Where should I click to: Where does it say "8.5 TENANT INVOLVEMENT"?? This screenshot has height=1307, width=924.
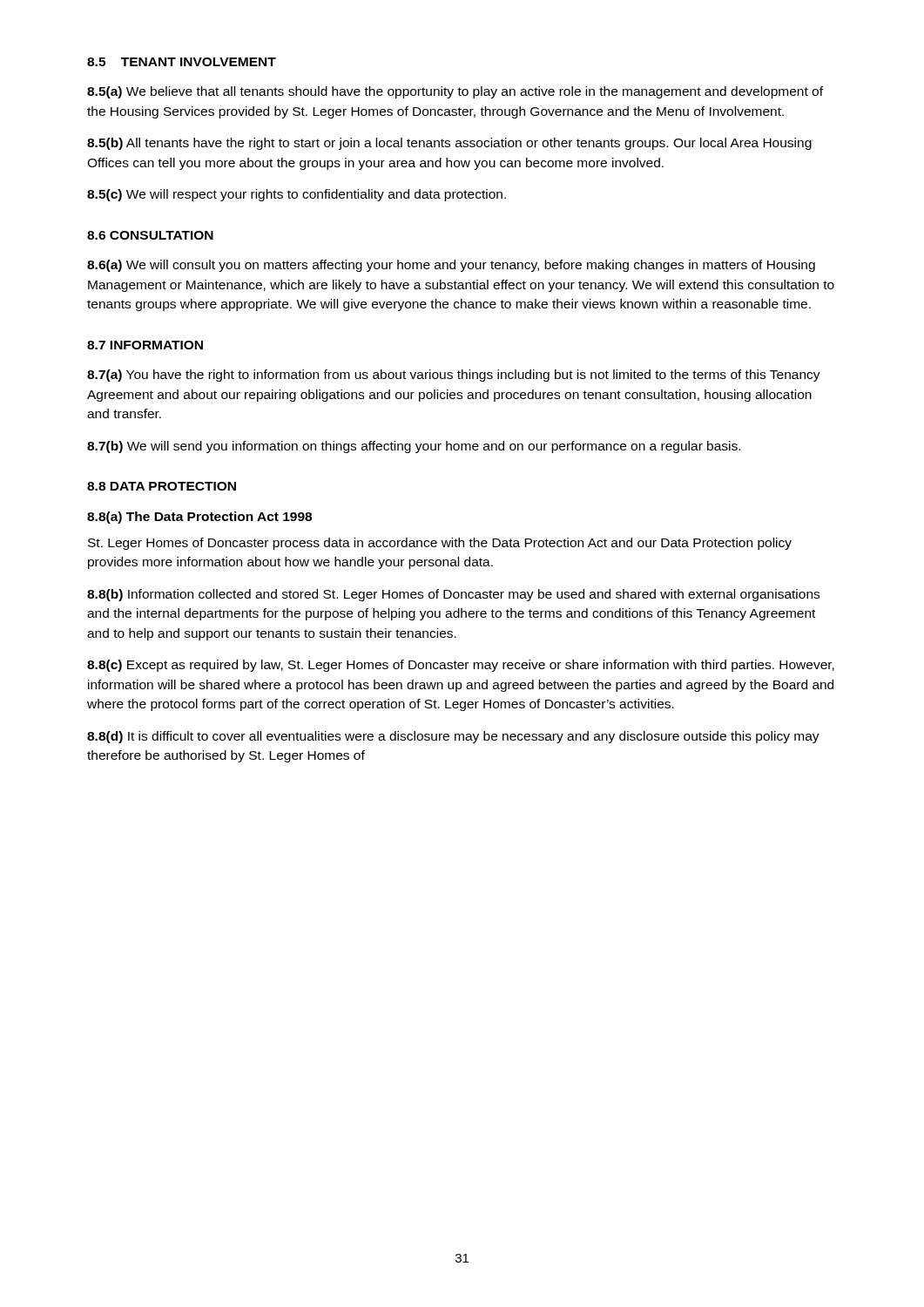point(181,61)
